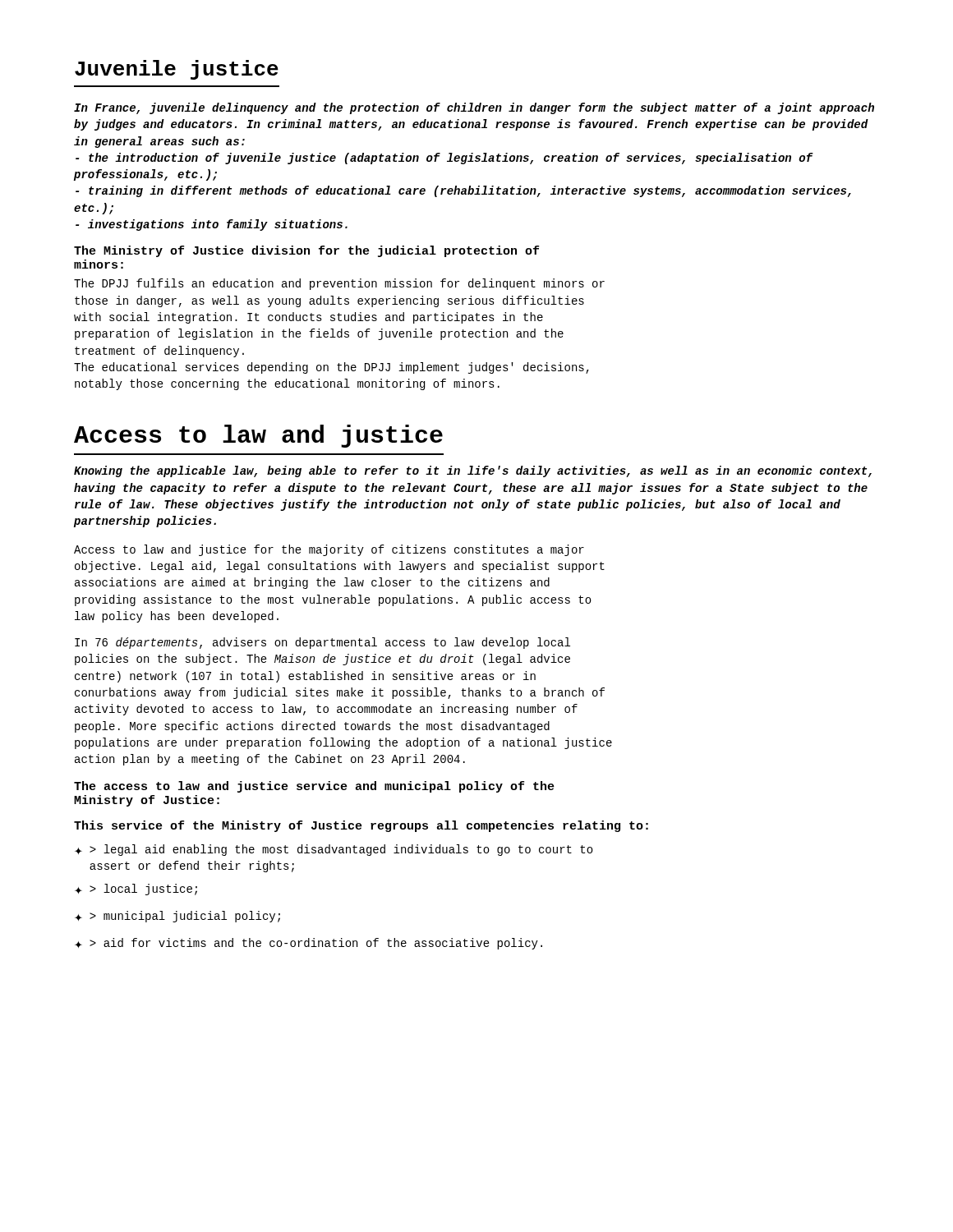Find the block starting "✦ > aid for victims"

click(x=309, y=946)
